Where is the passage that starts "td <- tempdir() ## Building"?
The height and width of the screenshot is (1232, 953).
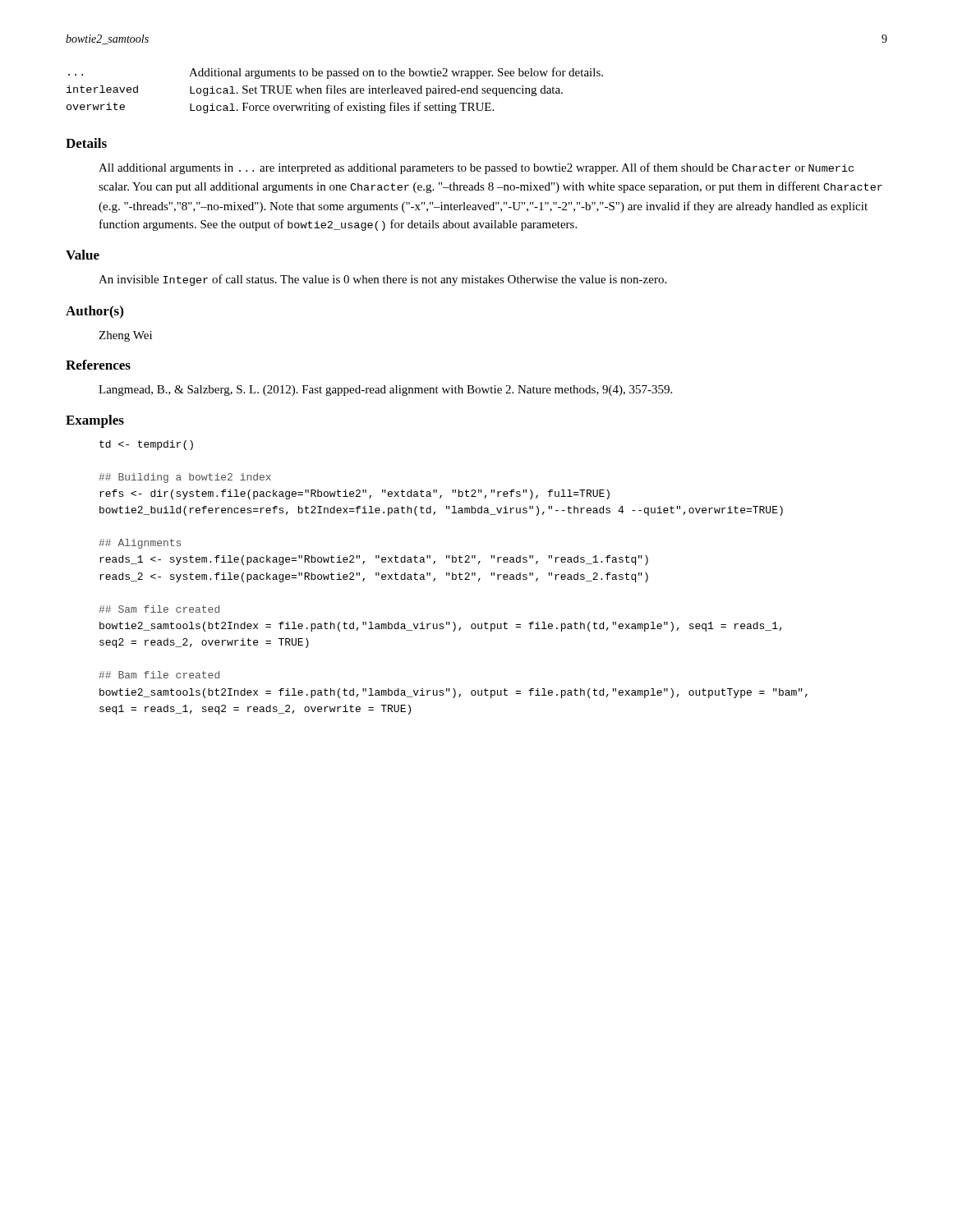[x=454, y=577]
